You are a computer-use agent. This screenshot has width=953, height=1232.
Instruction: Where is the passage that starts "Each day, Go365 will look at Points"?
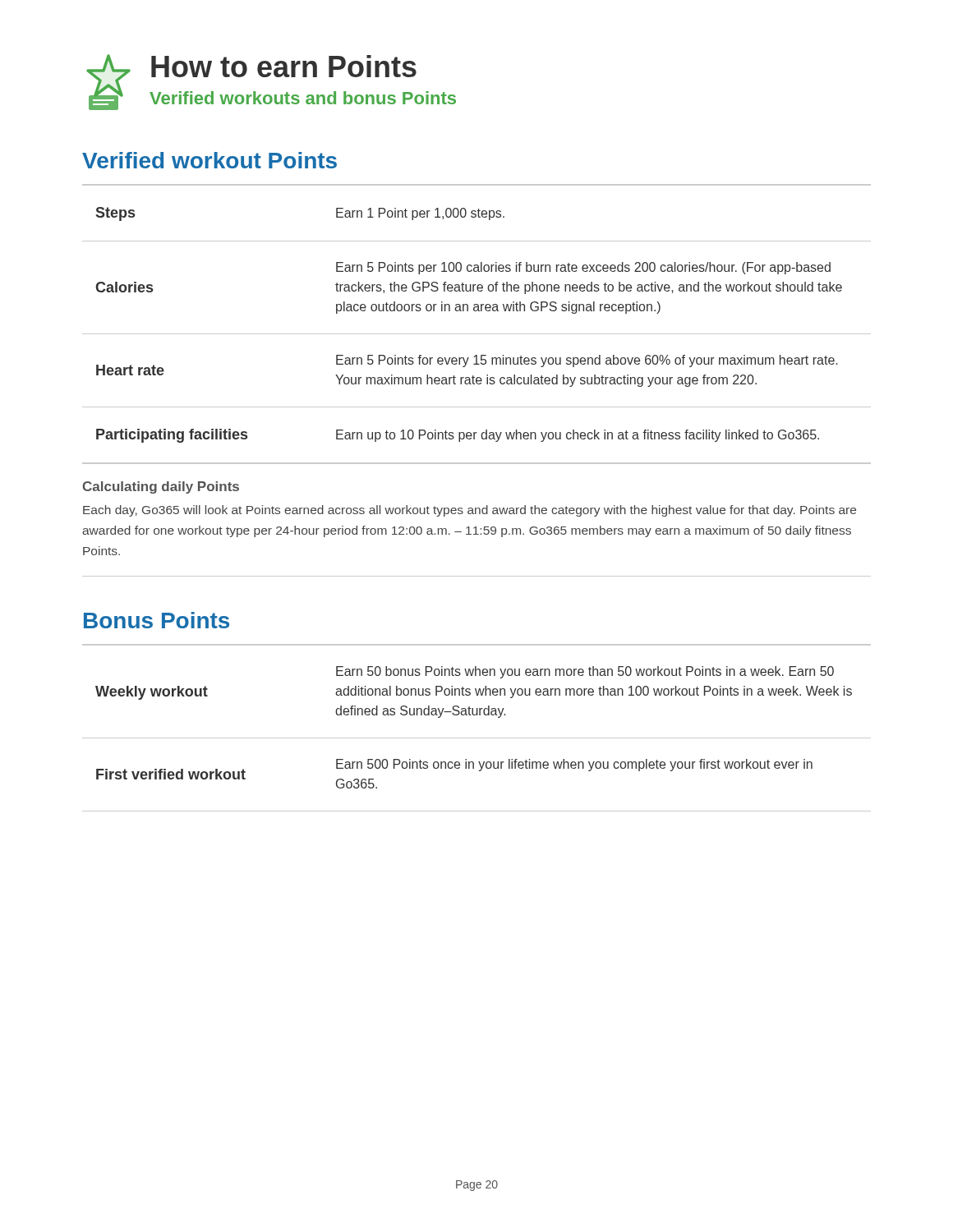469,530
